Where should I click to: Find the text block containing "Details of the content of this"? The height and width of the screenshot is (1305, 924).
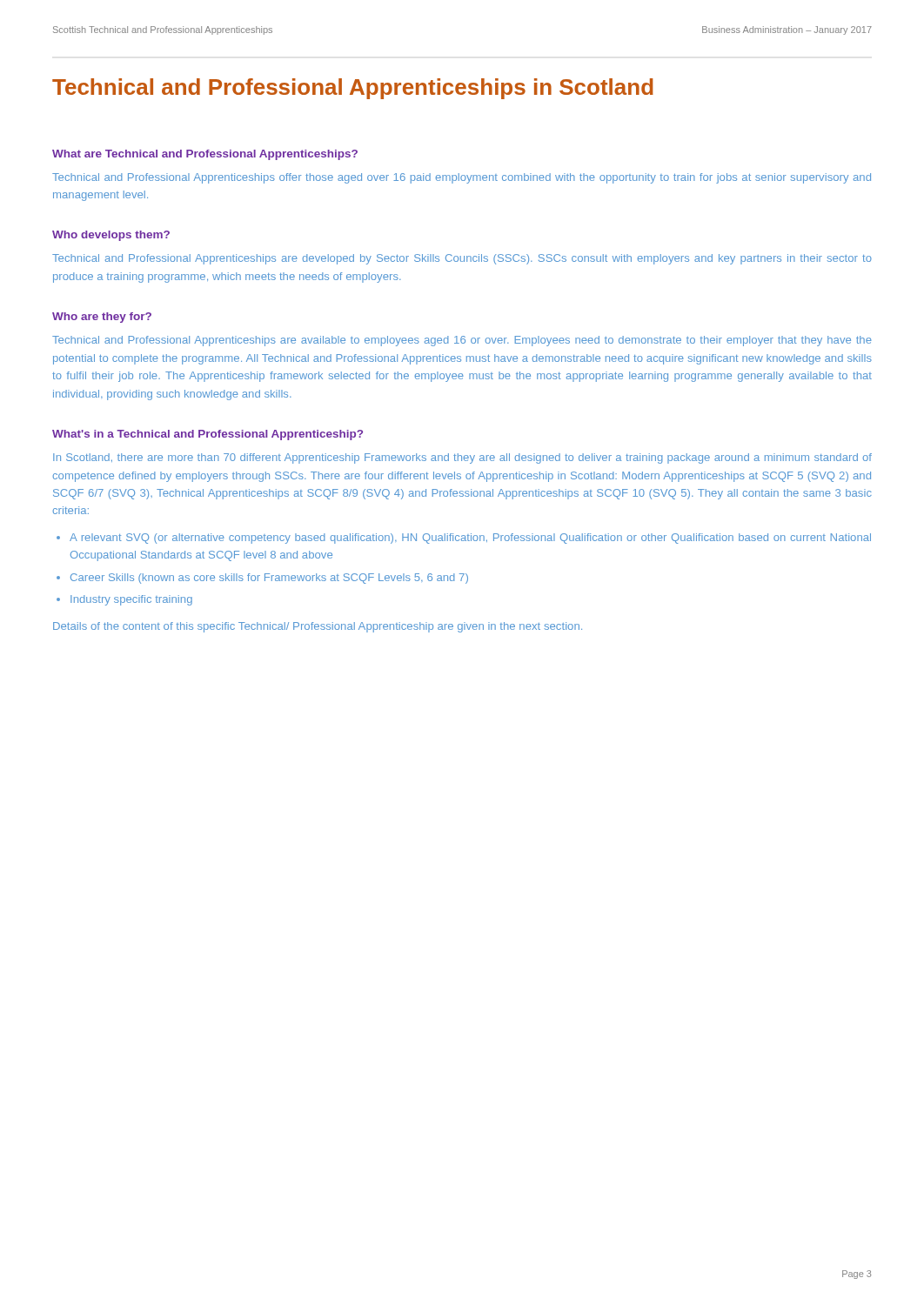coord(462,626)
